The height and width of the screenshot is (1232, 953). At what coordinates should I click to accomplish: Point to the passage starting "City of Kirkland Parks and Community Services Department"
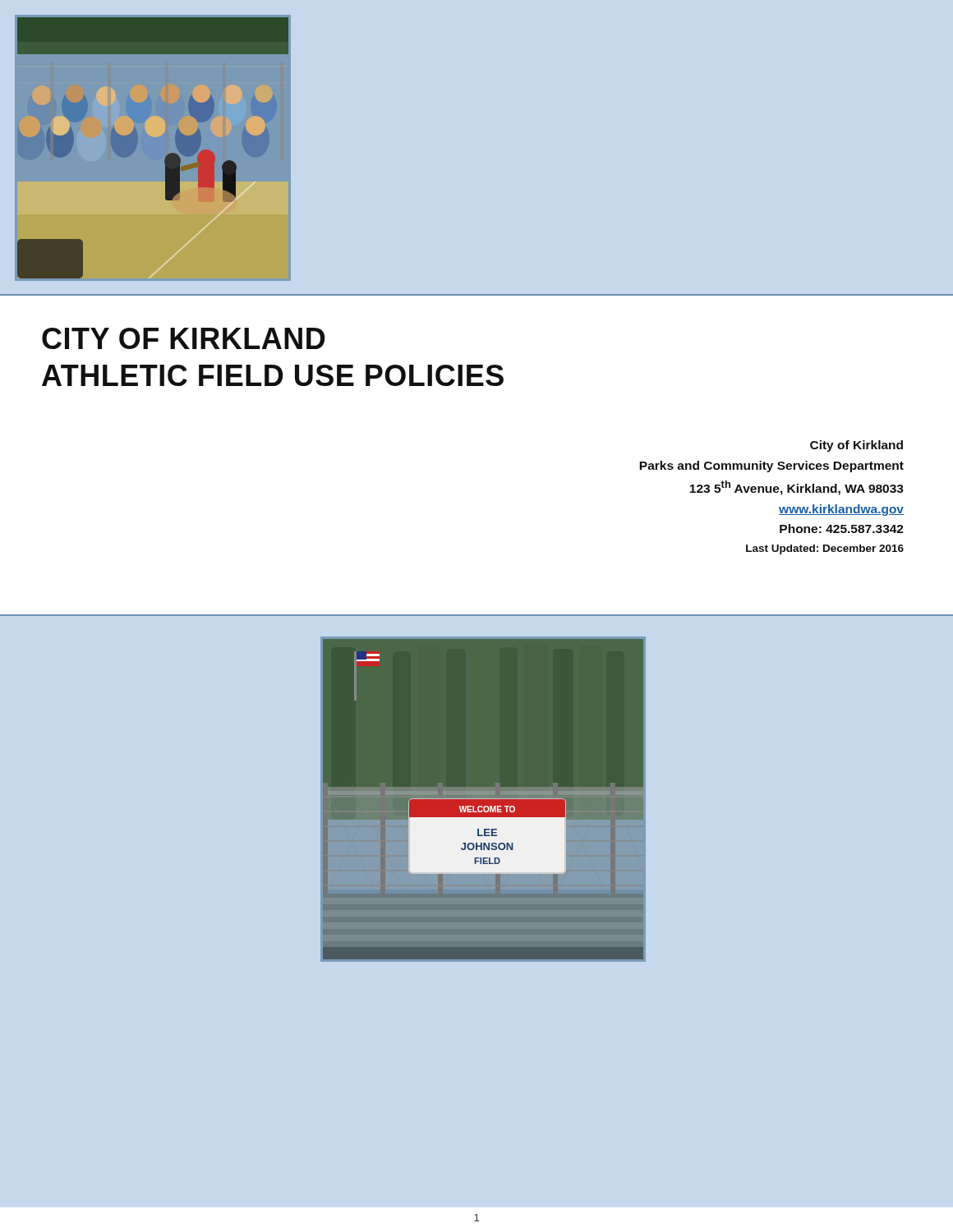click(x=723, y=496)
